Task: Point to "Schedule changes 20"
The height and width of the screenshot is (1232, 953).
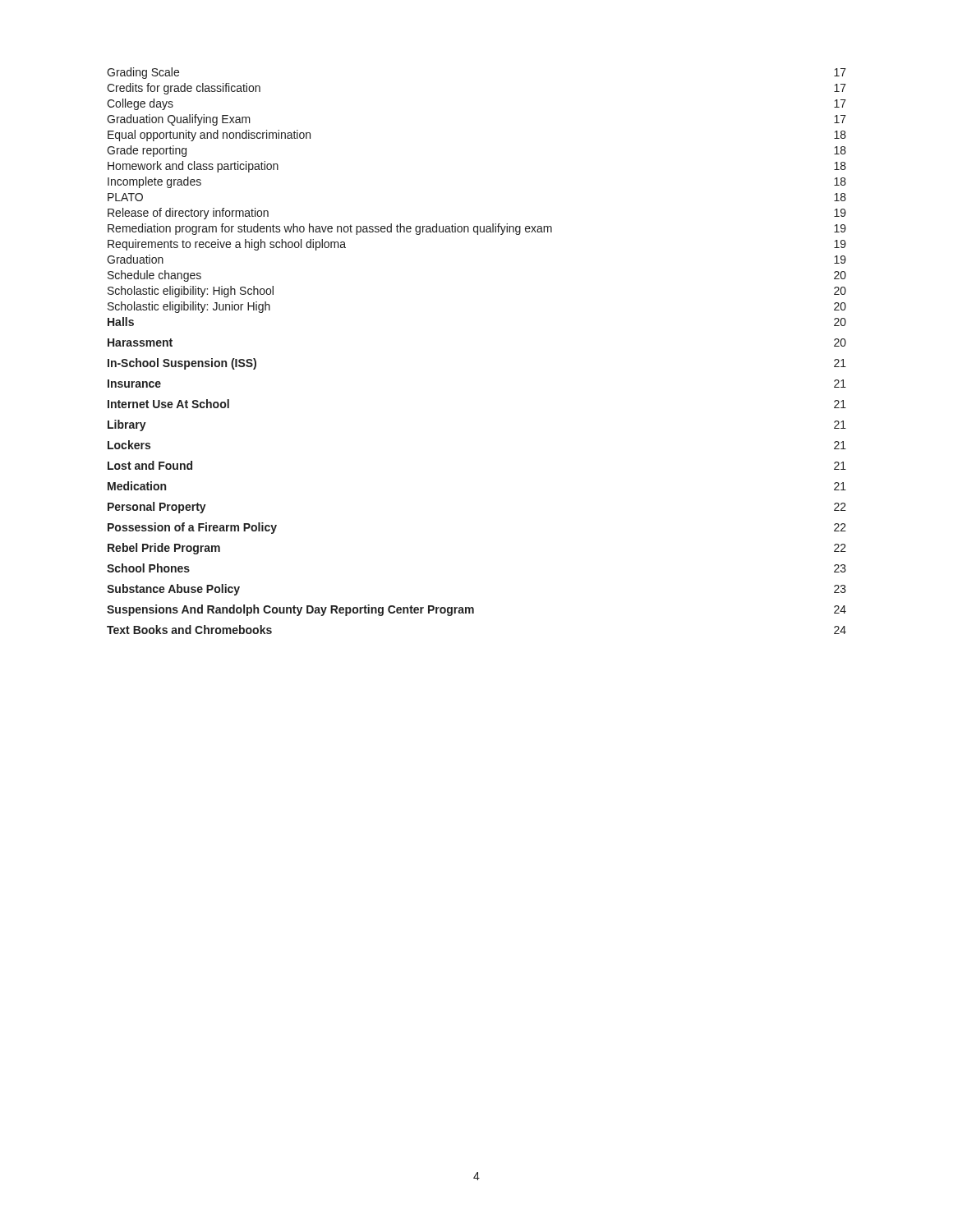Action: click(152, 276)
